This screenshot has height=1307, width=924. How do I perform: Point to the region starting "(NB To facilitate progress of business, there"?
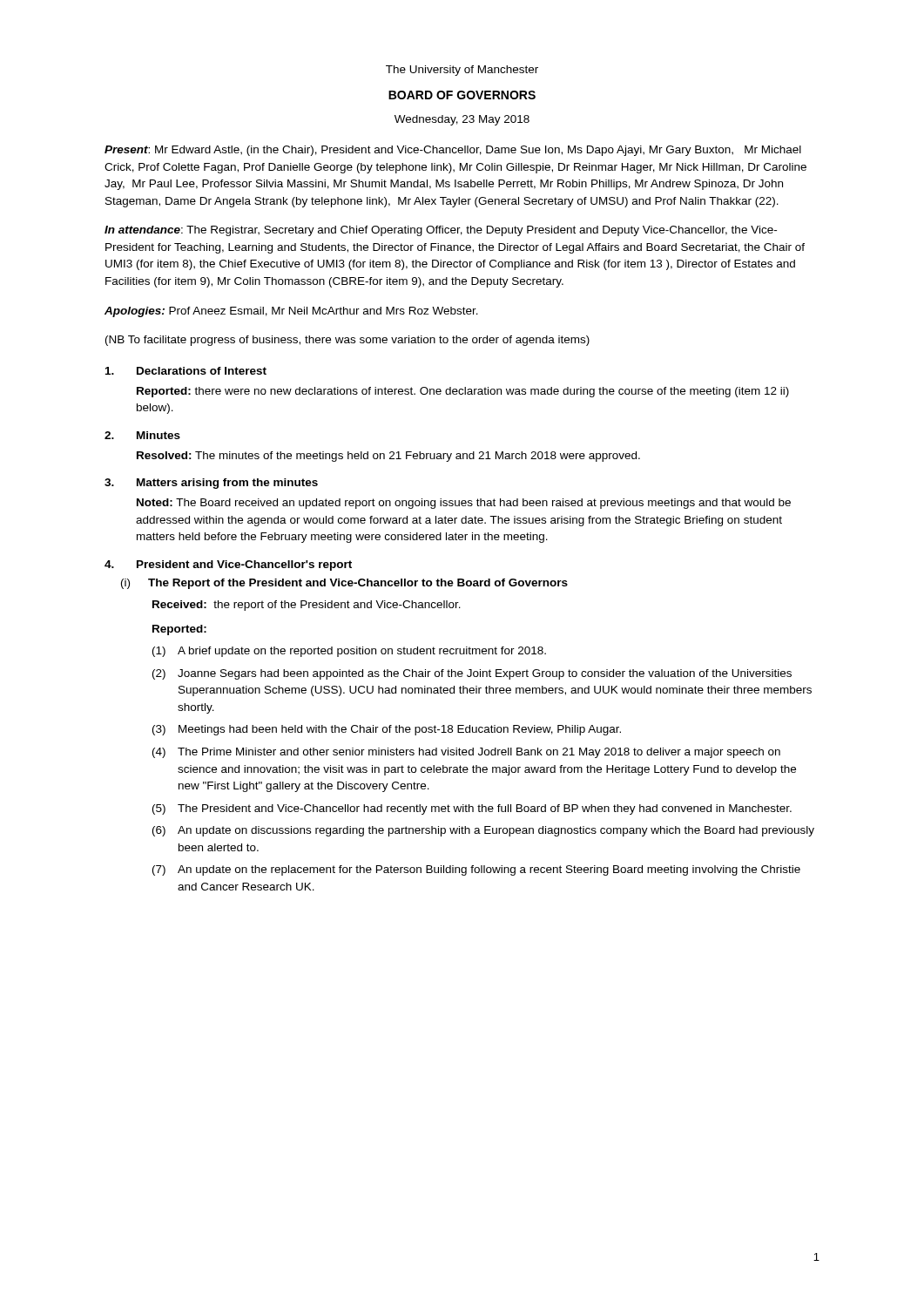pos(347,339)
